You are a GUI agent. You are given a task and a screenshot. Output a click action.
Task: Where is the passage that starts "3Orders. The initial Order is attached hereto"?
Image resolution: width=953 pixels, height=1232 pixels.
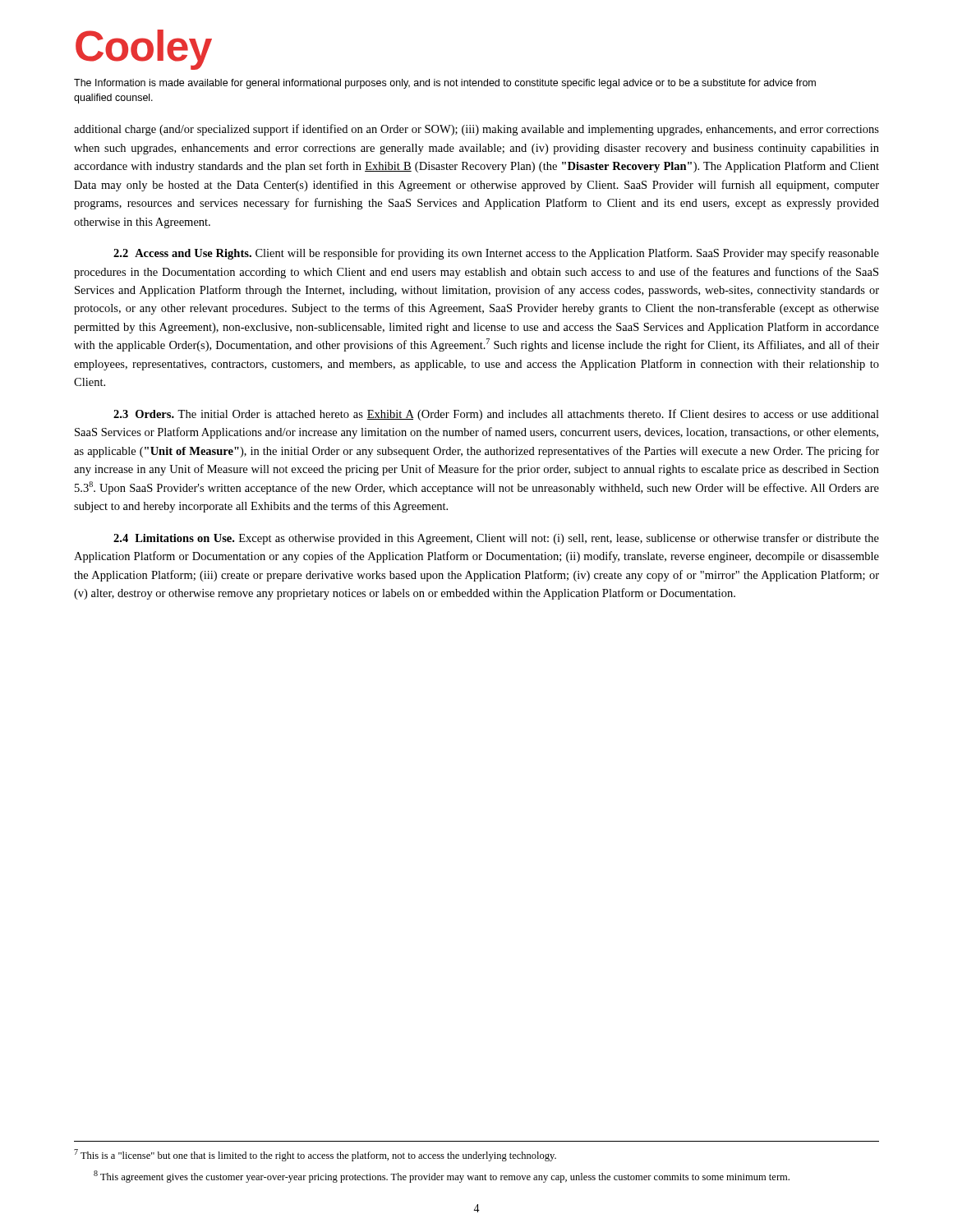(476, 460)
